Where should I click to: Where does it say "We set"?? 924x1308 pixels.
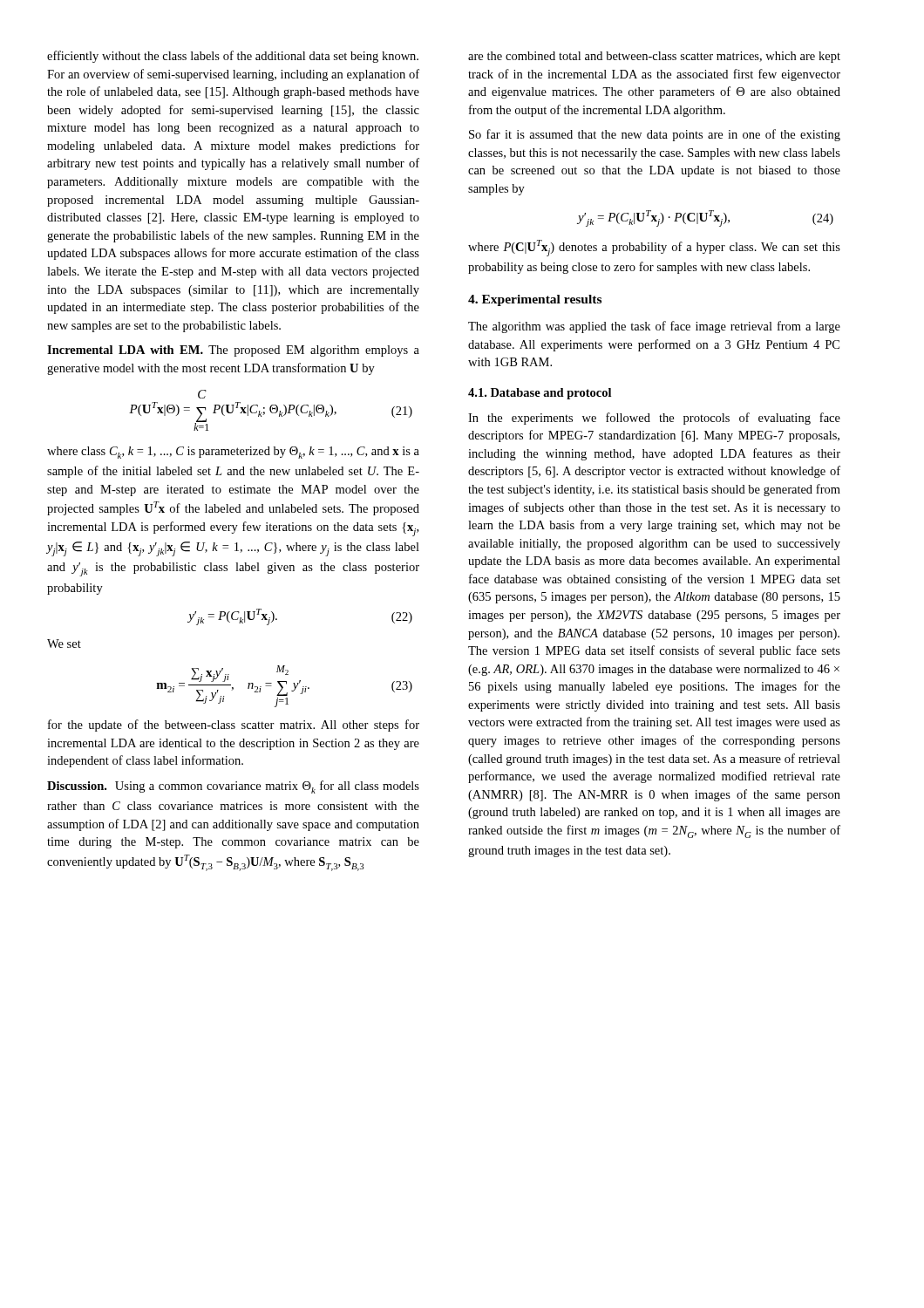[x=64, y=644]
